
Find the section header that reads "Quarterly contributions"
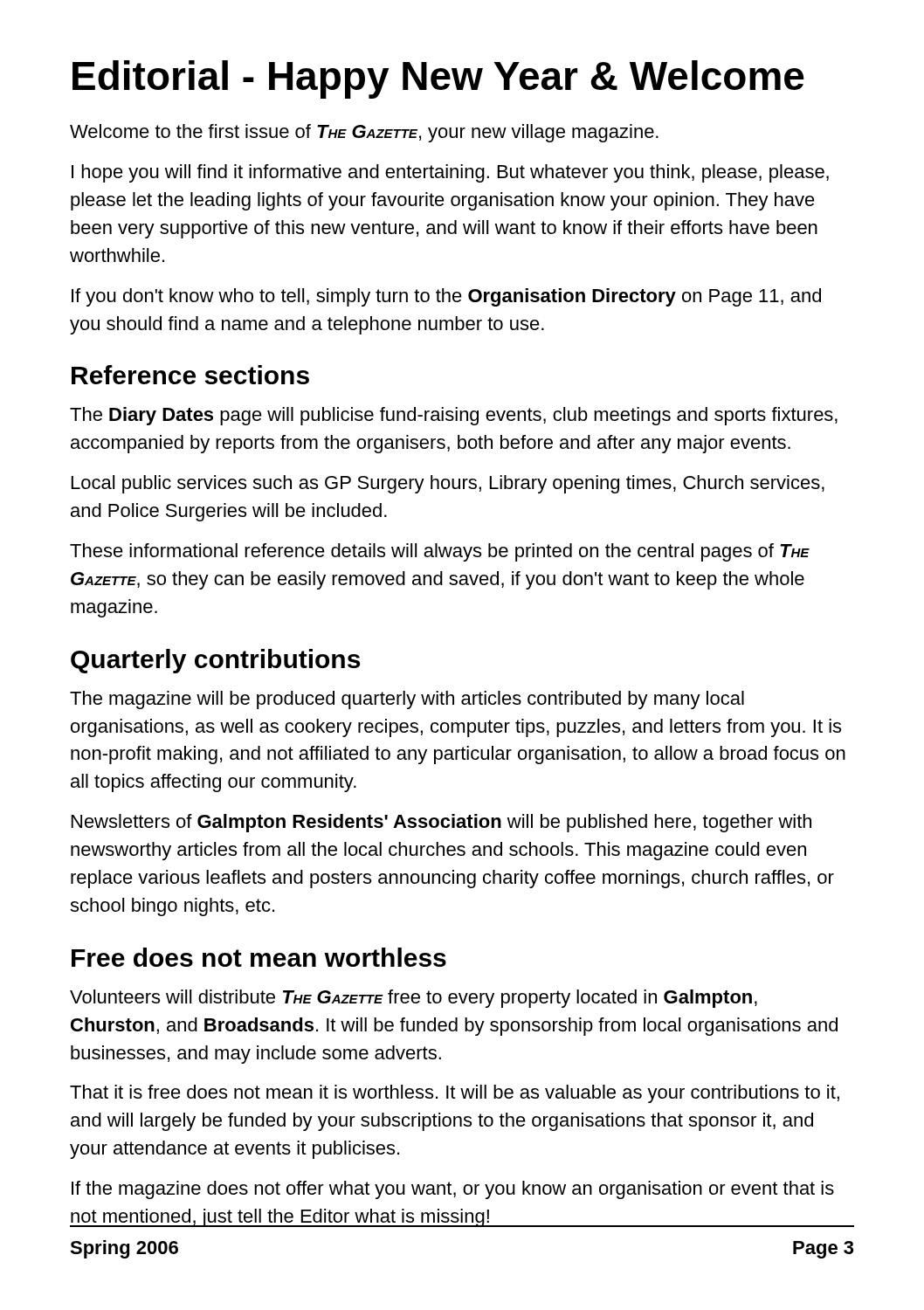click(215, 661)
